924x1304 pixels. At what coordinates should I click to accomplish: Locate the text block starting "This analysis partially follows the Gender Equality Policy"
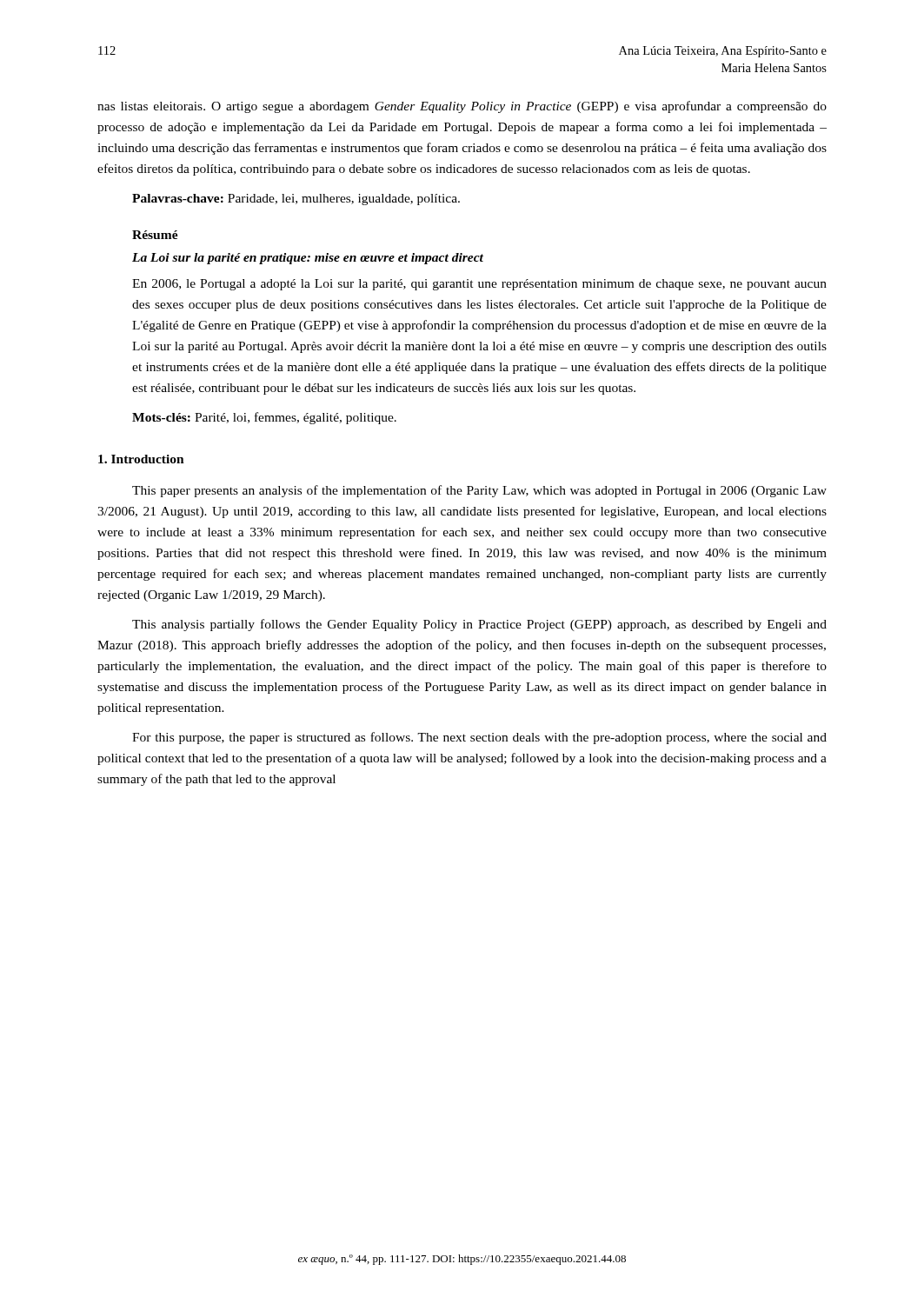tap(462, 666)
